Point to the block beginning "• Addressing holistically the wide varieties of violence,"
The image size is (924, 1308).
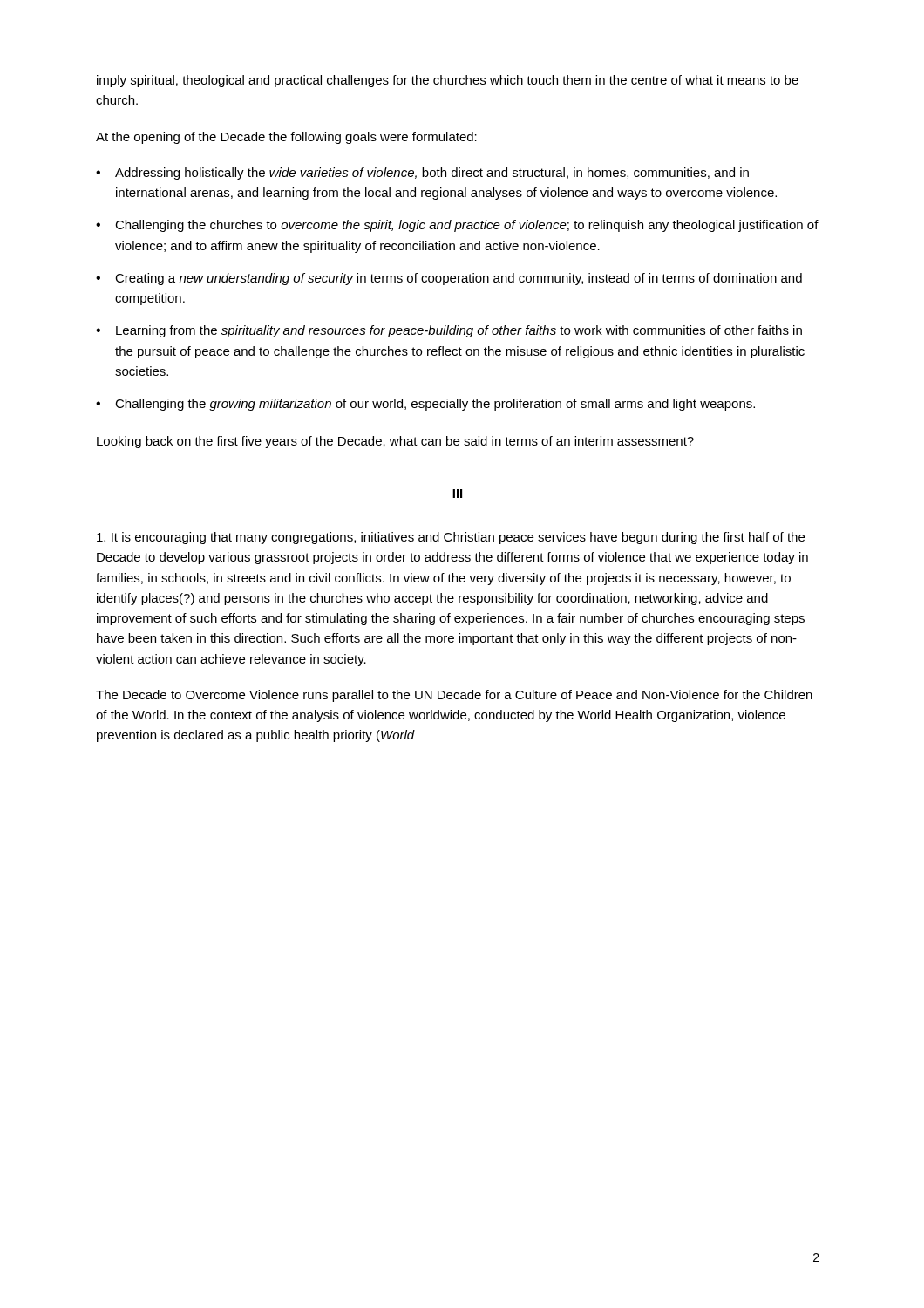tap(458, 182)
